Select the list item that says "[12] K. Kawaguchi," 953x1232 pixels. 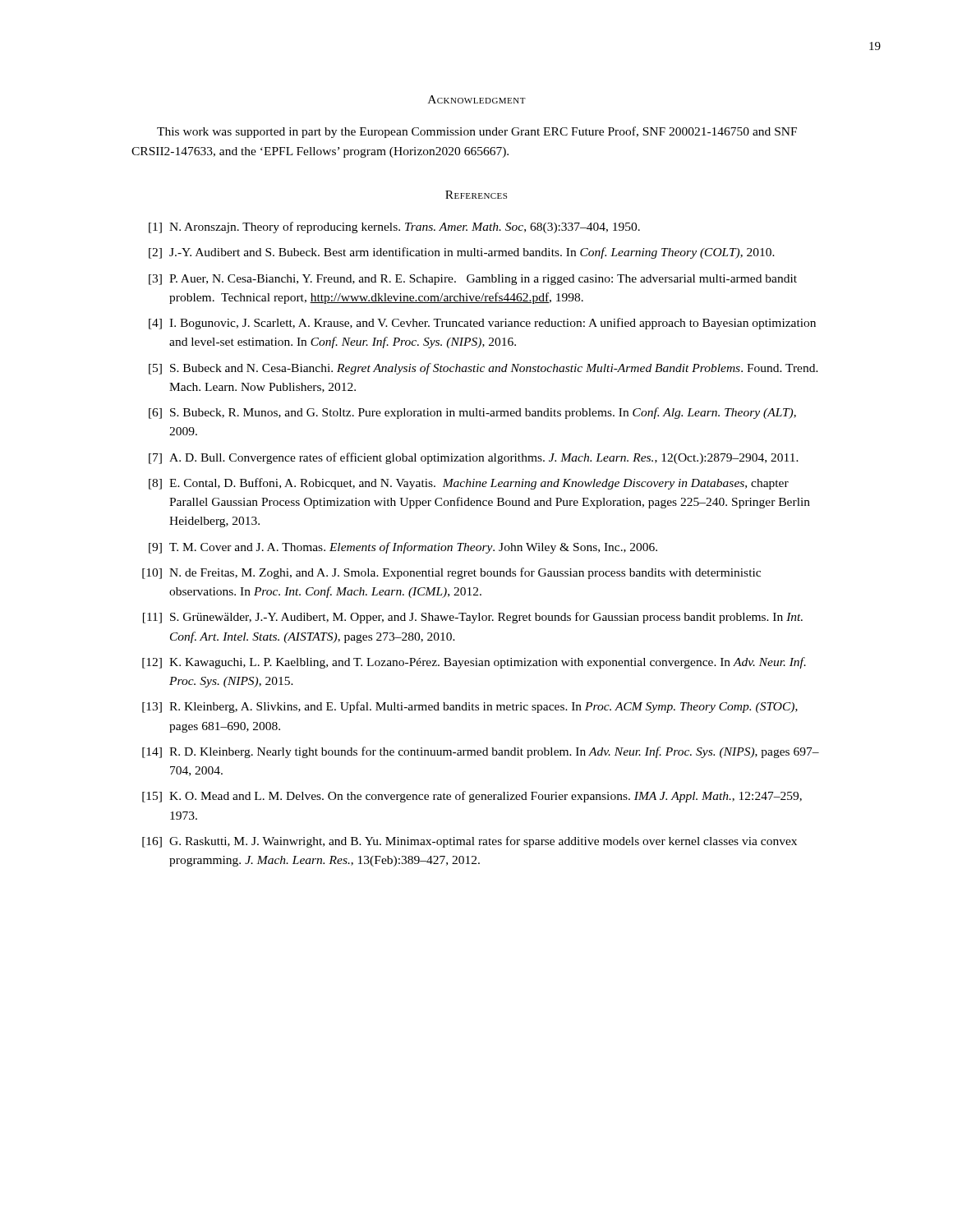tap(476, 671)
